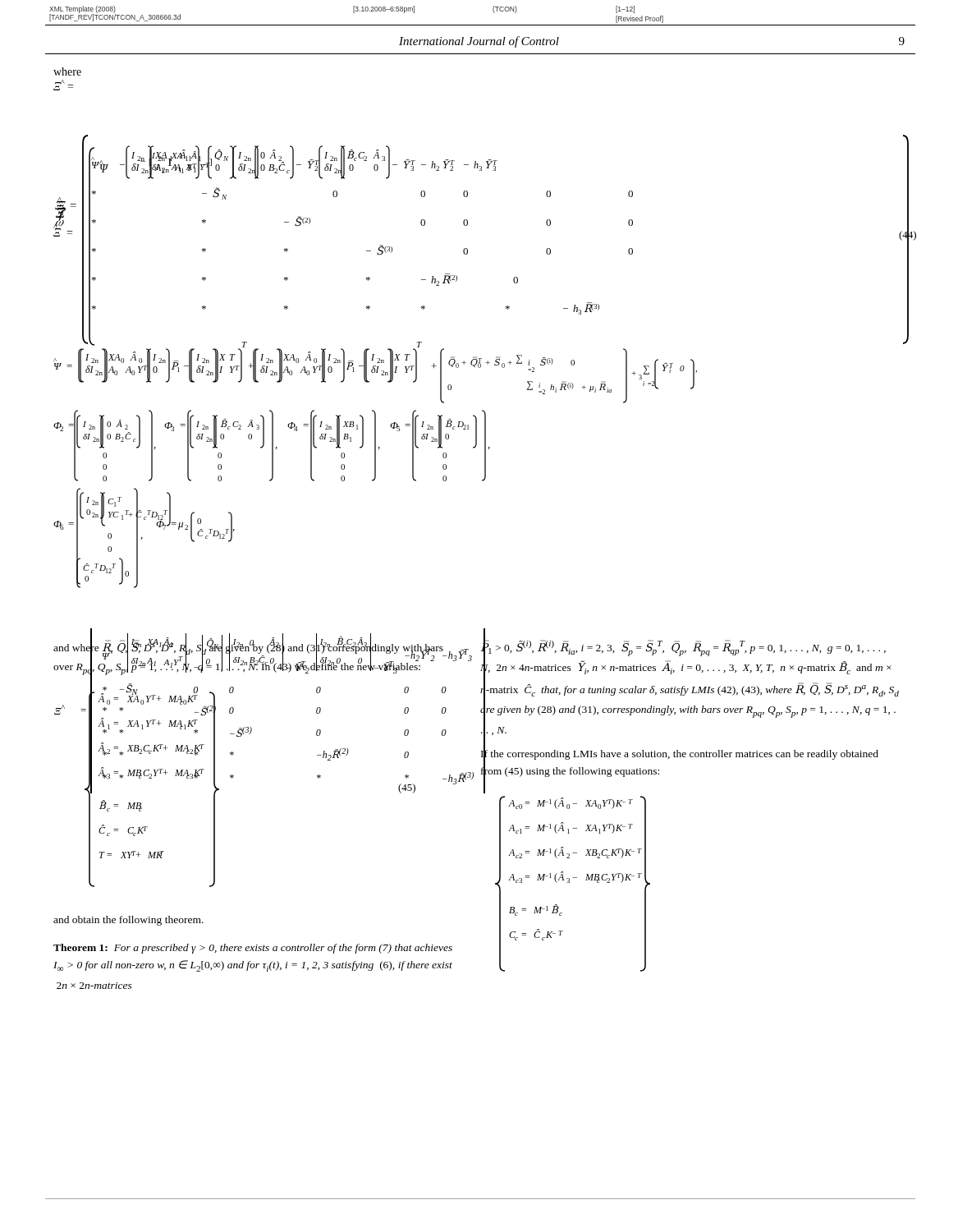Find the block on this page that starts "and where R̅, Q̅, S̅,"
Image resolution: width=958 pixels, height=1232 pixels.
coord(248,656)
